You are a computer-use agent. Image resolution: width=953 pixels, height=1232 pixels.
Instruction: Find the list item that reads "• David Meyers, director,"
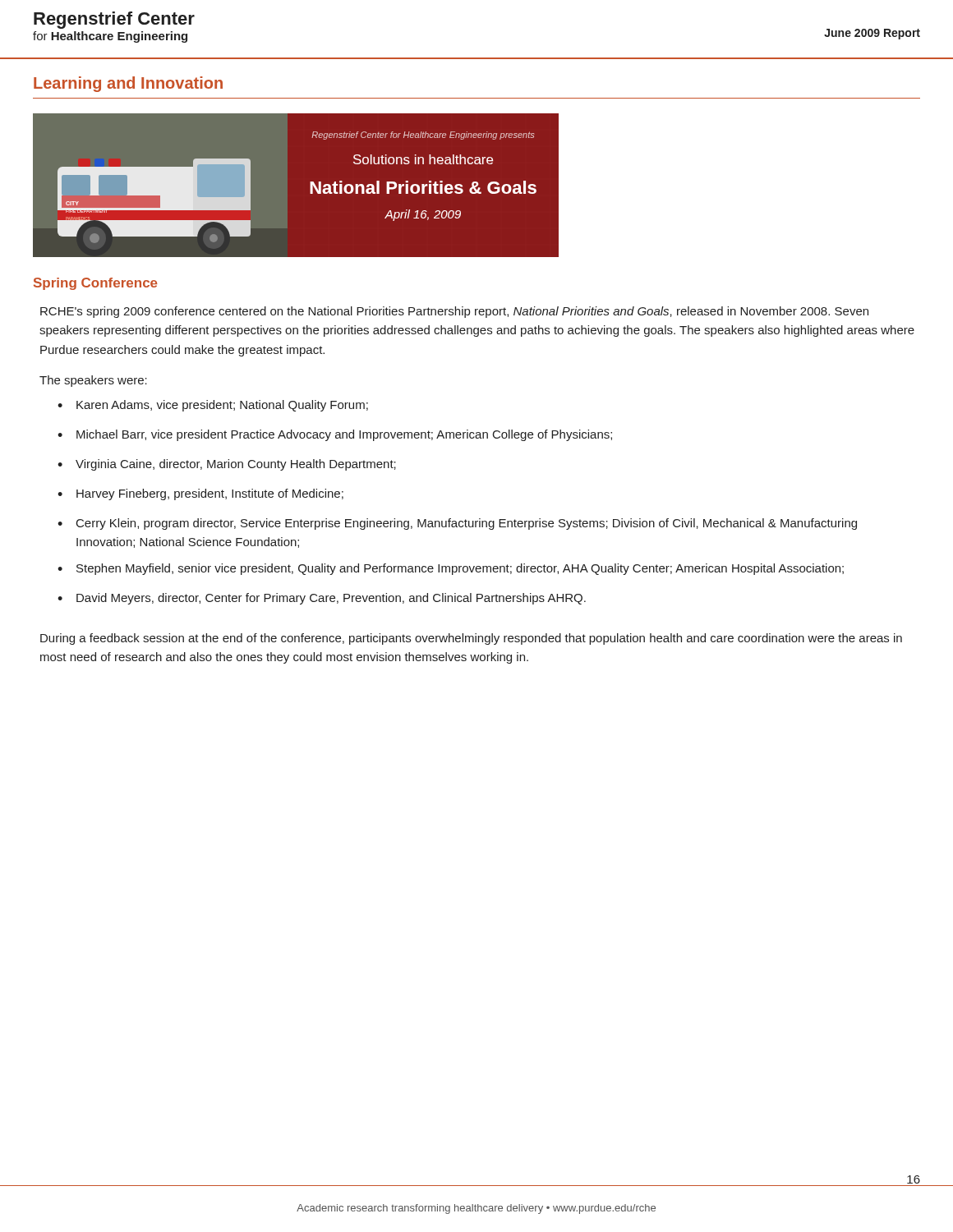click(489, 600)
